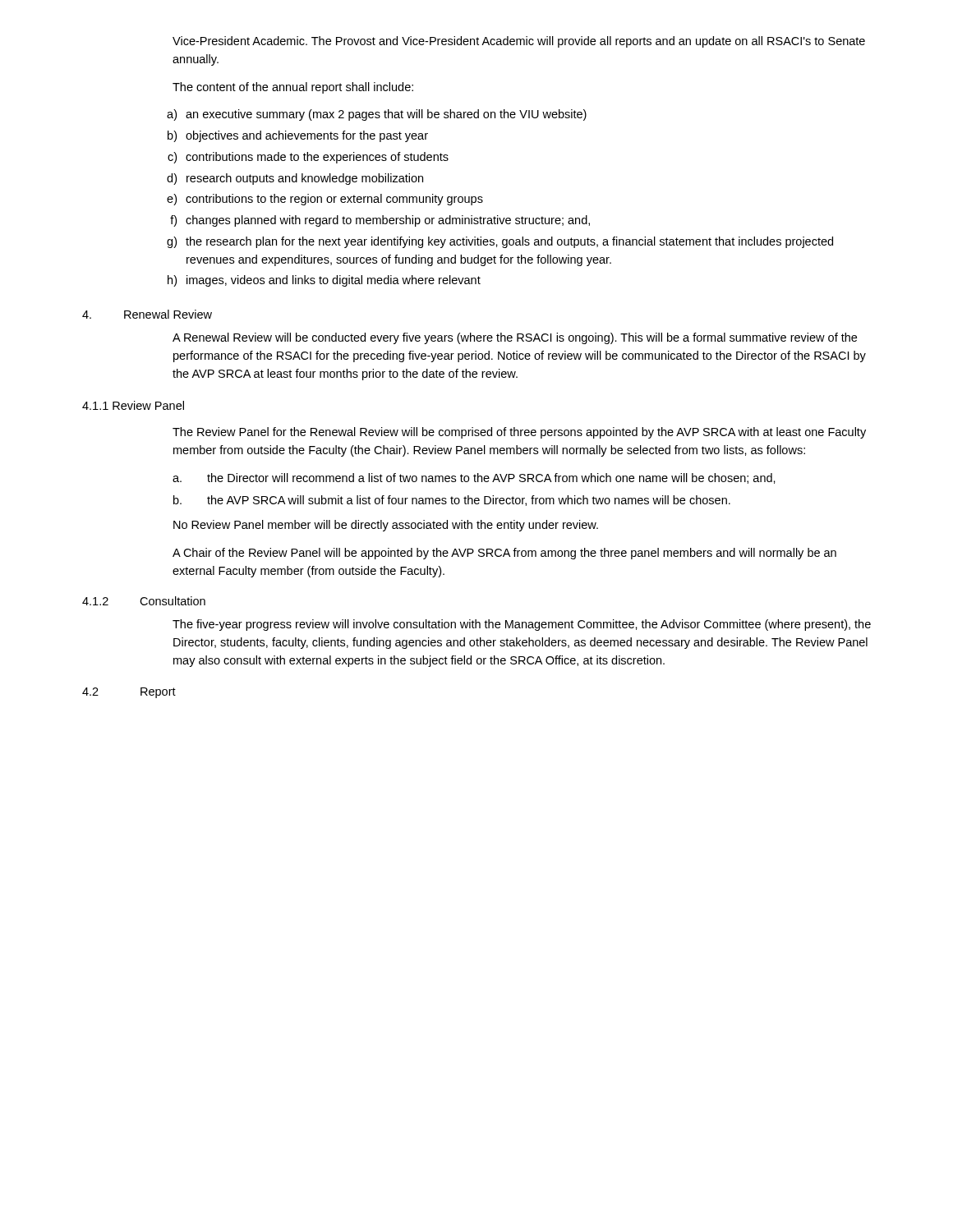The height and width of the screenshot is (1232, 953).
Task: Where is the passage that starts "No Review Panel member"?
Action: click(x=386, y=525)
